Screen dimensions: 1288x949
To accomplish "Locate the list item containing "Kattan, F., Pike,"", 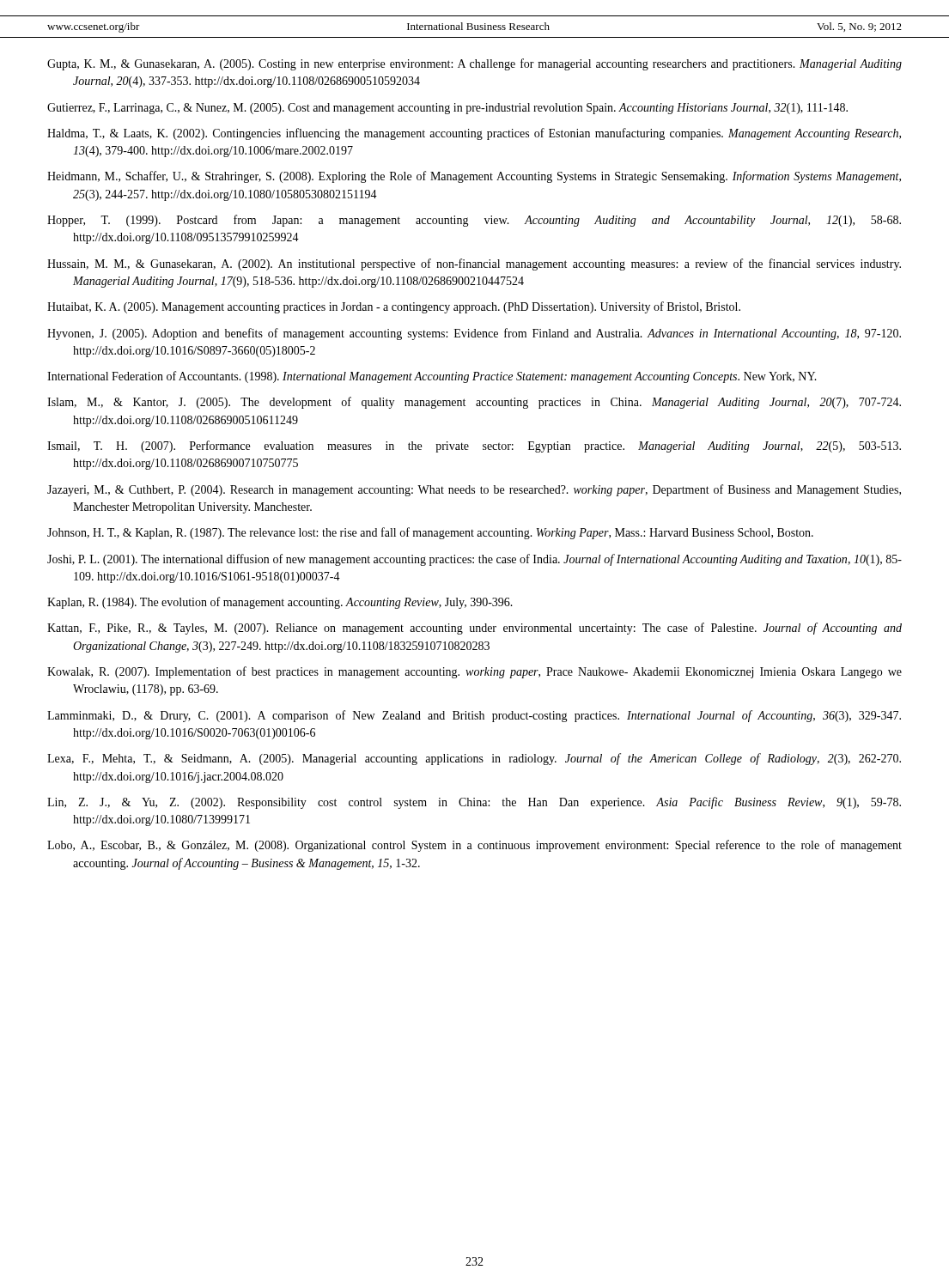I will [x=474, y=638].
